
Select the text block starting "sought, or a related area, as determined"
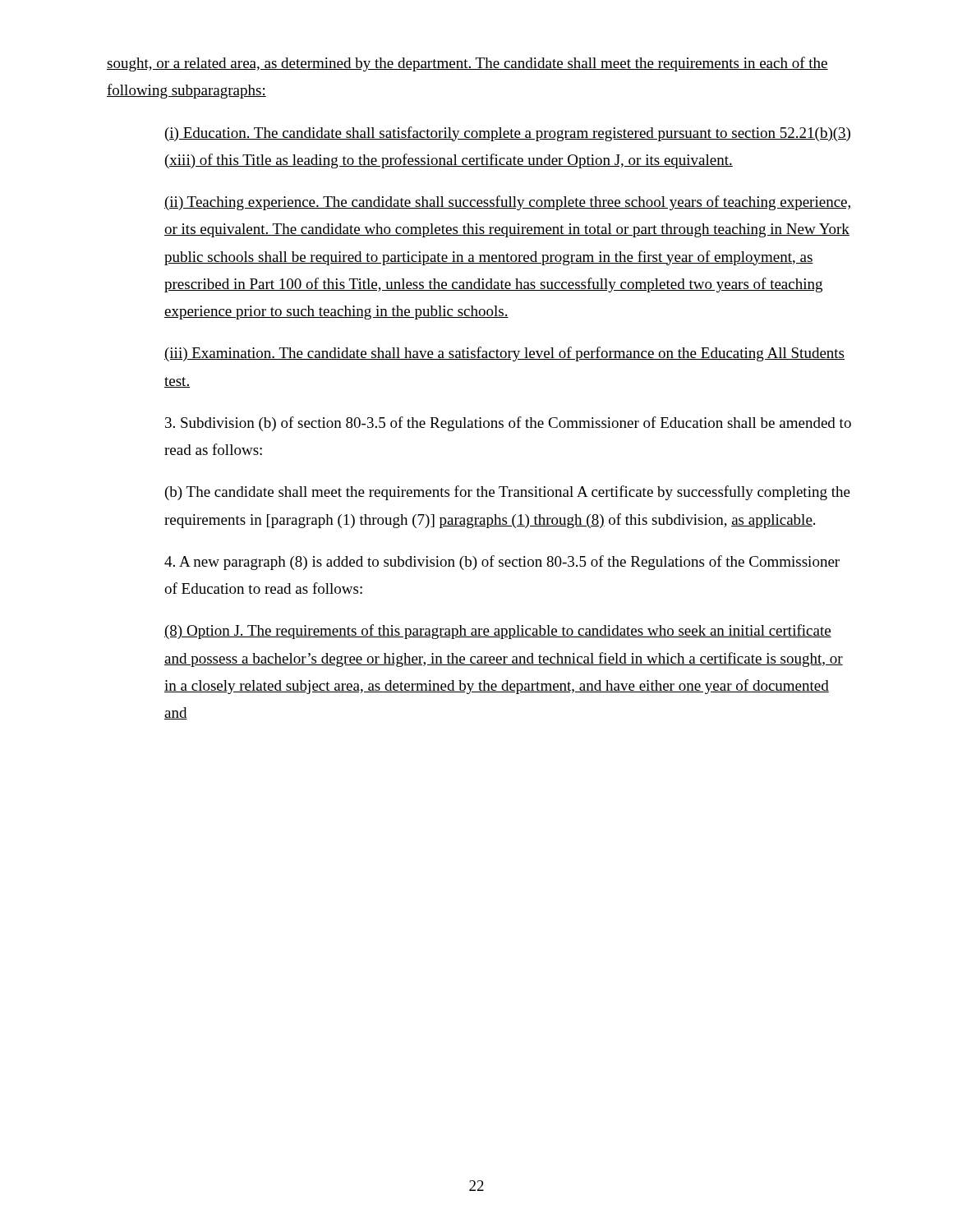point(481,77)
